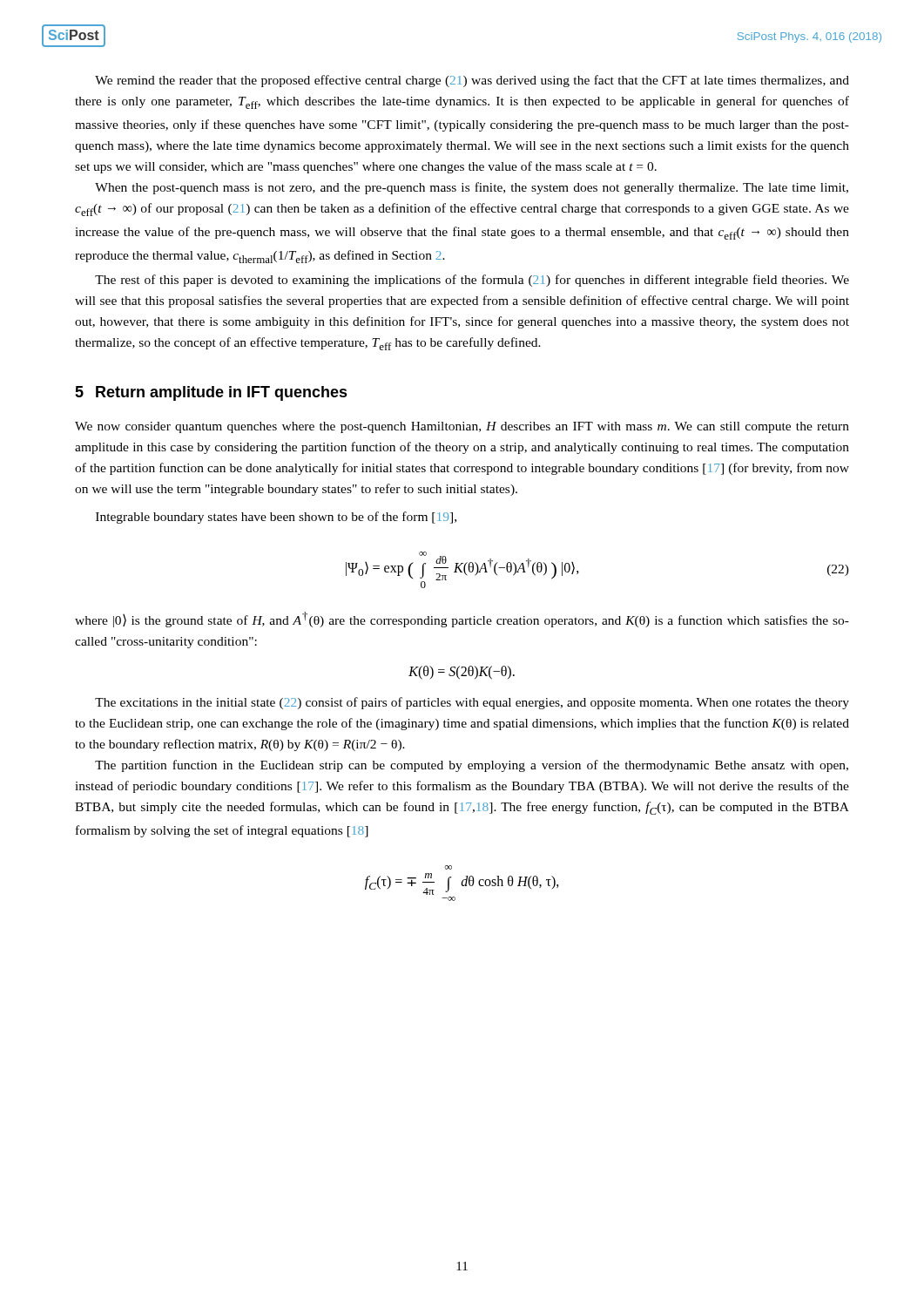Locate the text block that says "We remind the reader that the proposed effective"
Viewport: 924px width, 1307px height.
pyautogui.click(x=462, y=123)
